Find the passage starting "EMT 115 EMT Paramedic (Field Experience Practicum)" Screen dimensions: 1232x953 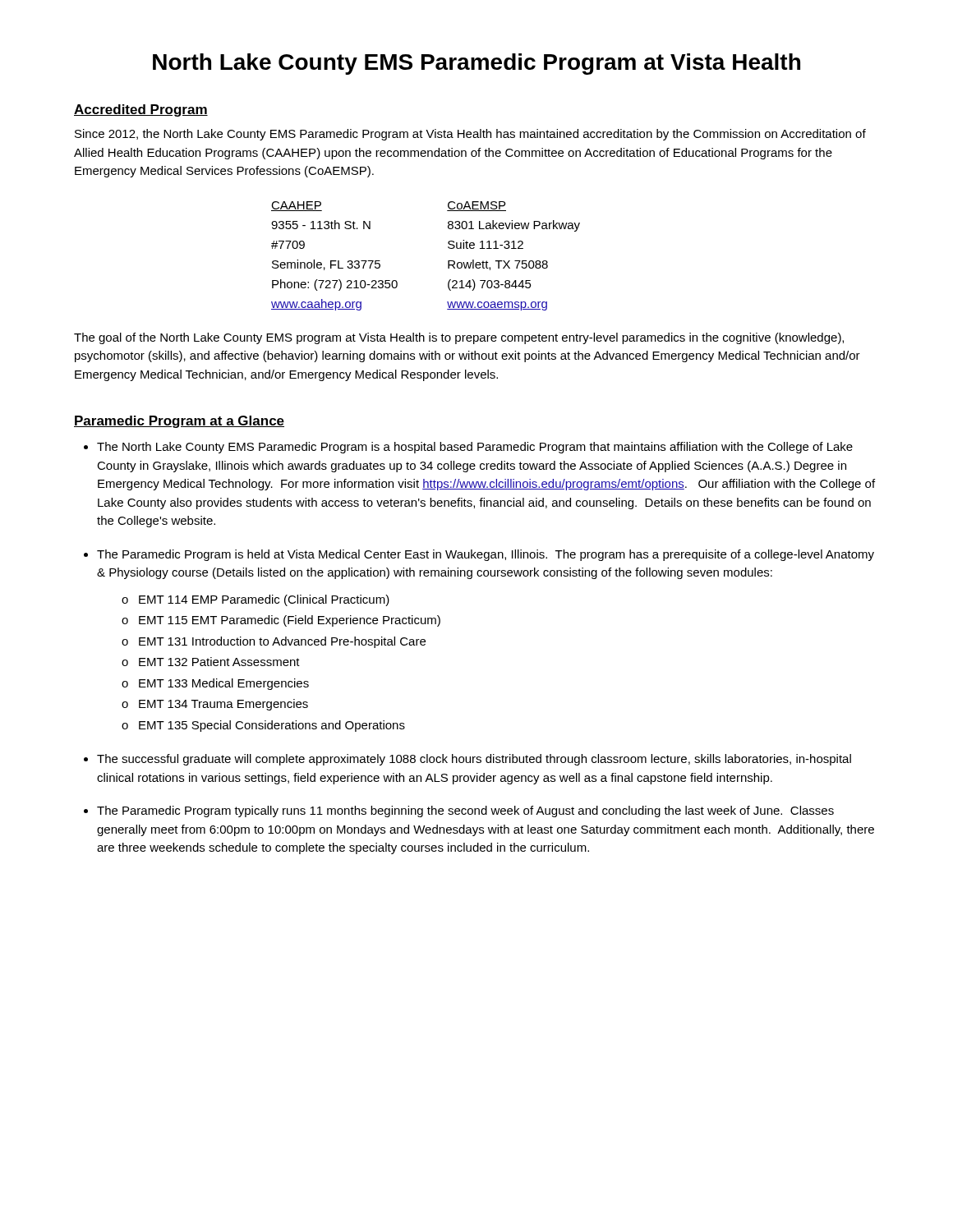pos(289,620)
